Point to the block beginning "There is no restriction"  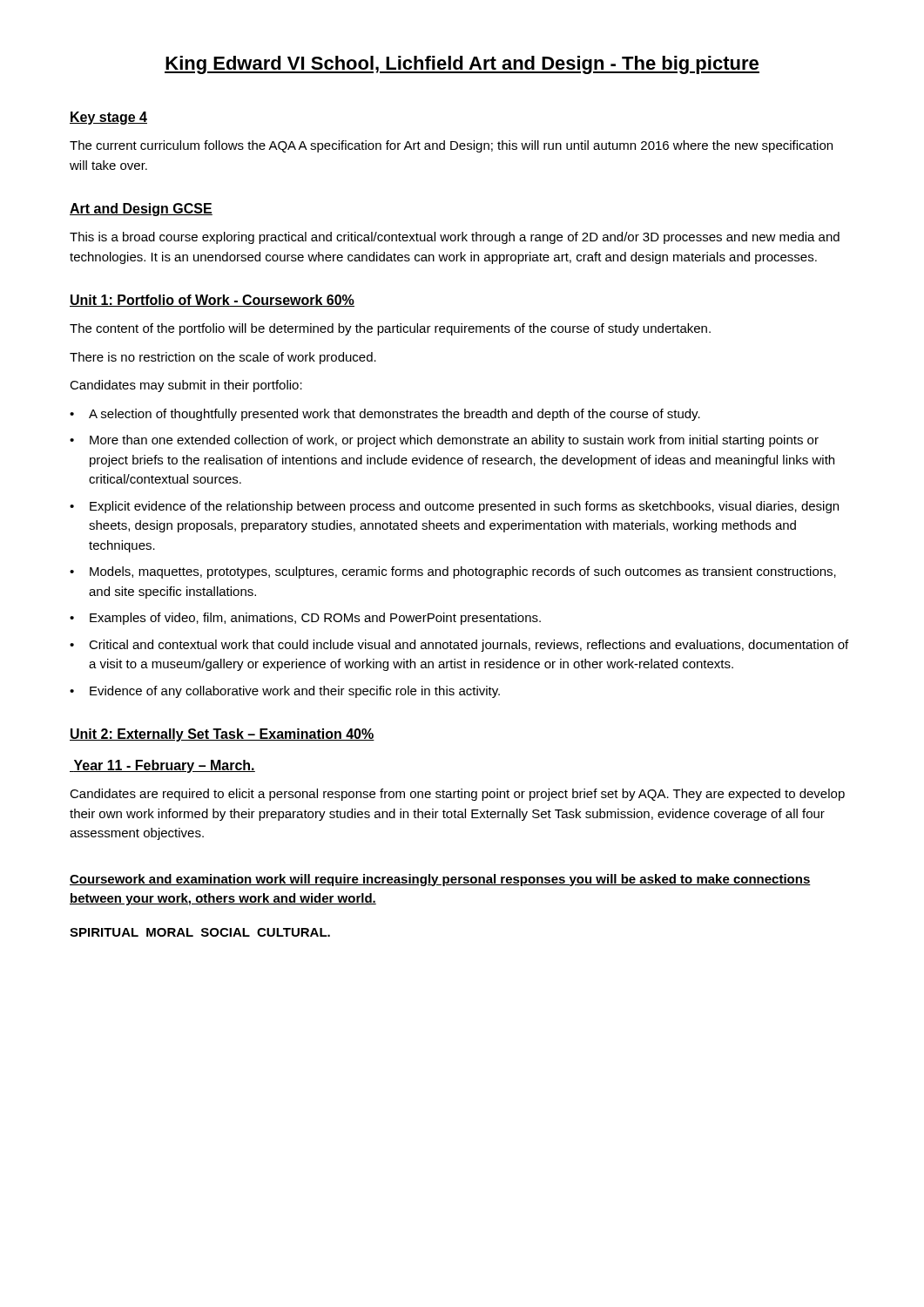coord(223,356)
